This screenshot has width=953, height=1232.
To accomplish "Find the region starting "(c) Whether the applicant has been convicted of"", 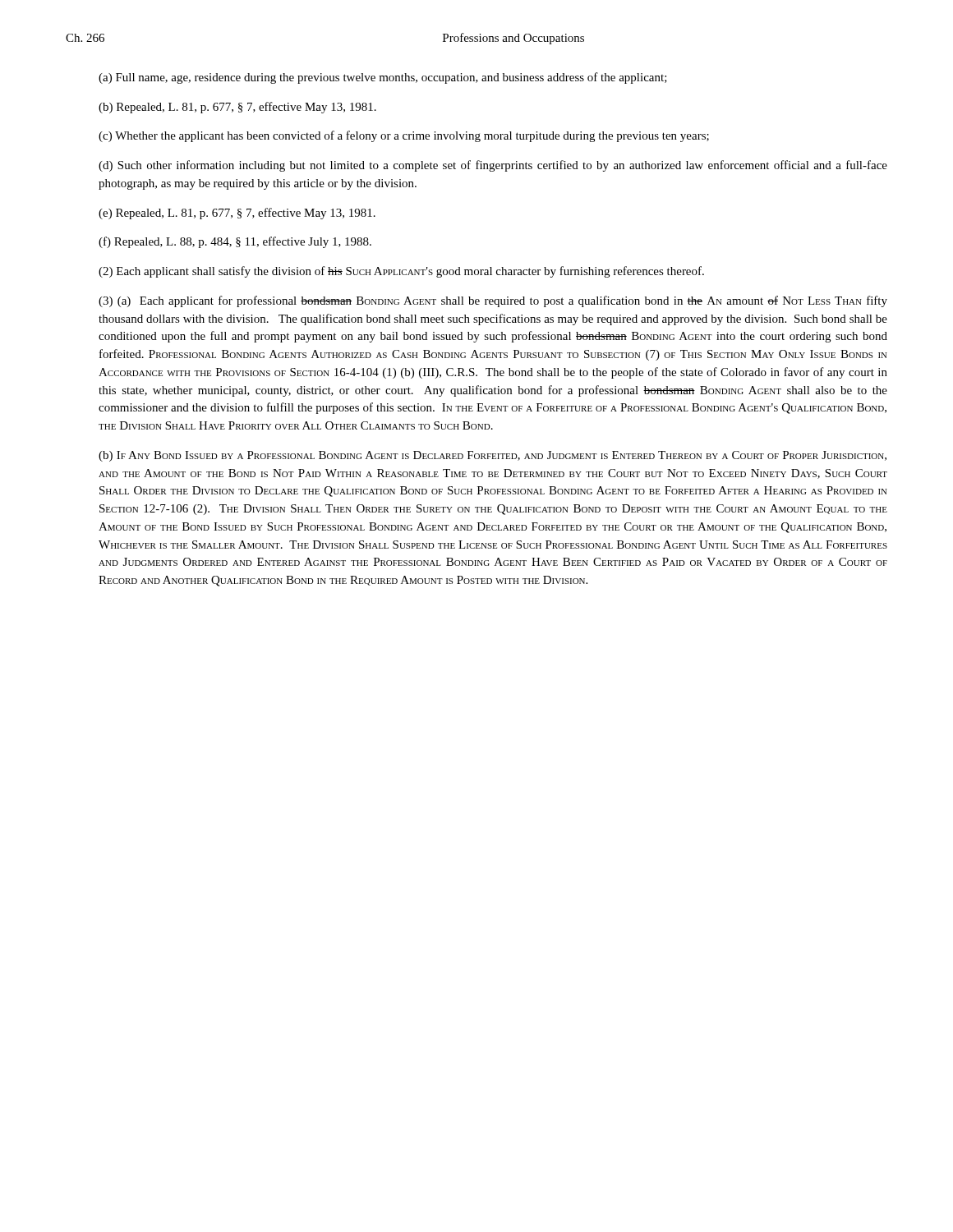I will tap(404, 136).
